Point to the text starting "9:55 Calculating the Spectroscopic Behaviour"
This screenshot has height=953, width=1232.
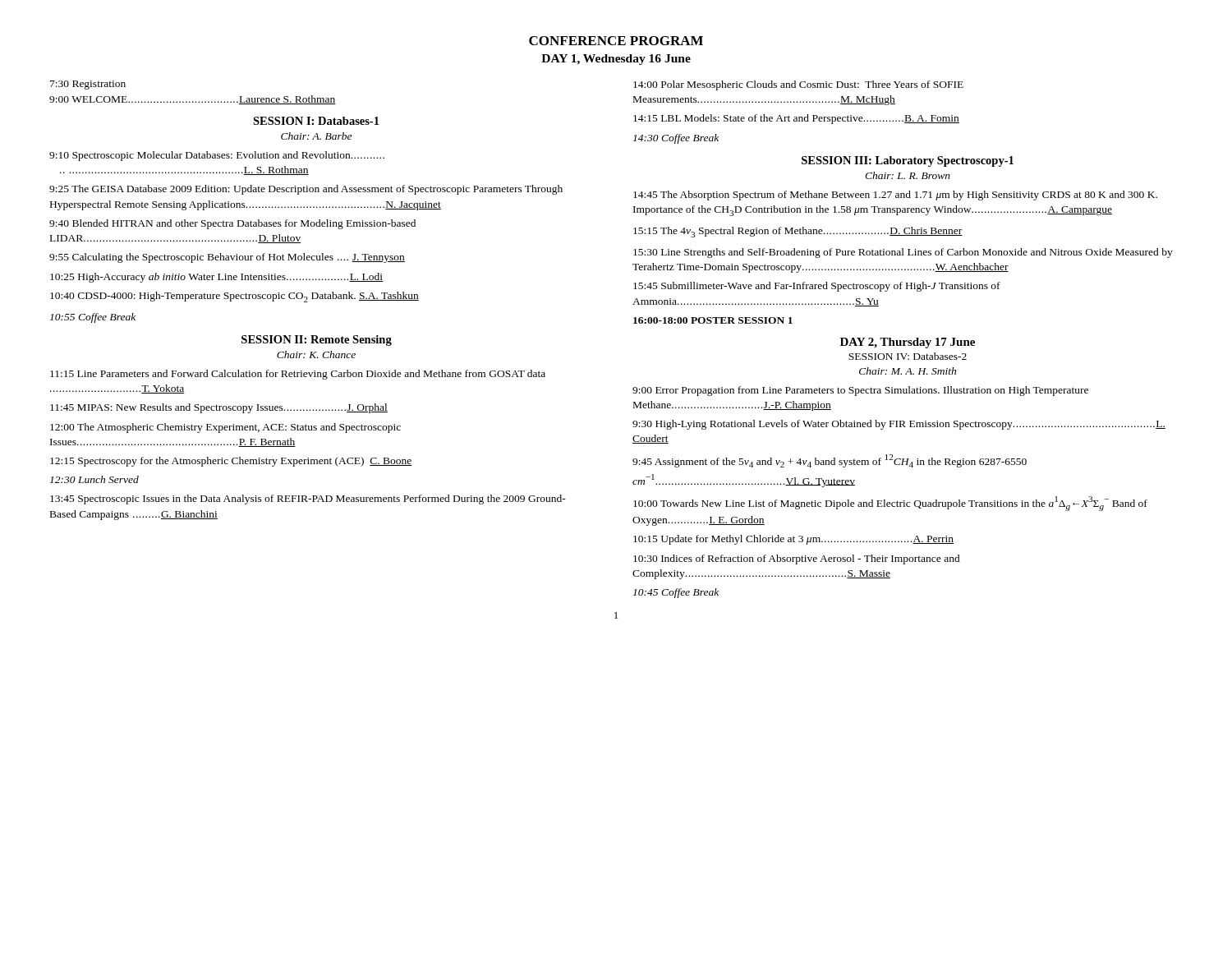(227, 257)
